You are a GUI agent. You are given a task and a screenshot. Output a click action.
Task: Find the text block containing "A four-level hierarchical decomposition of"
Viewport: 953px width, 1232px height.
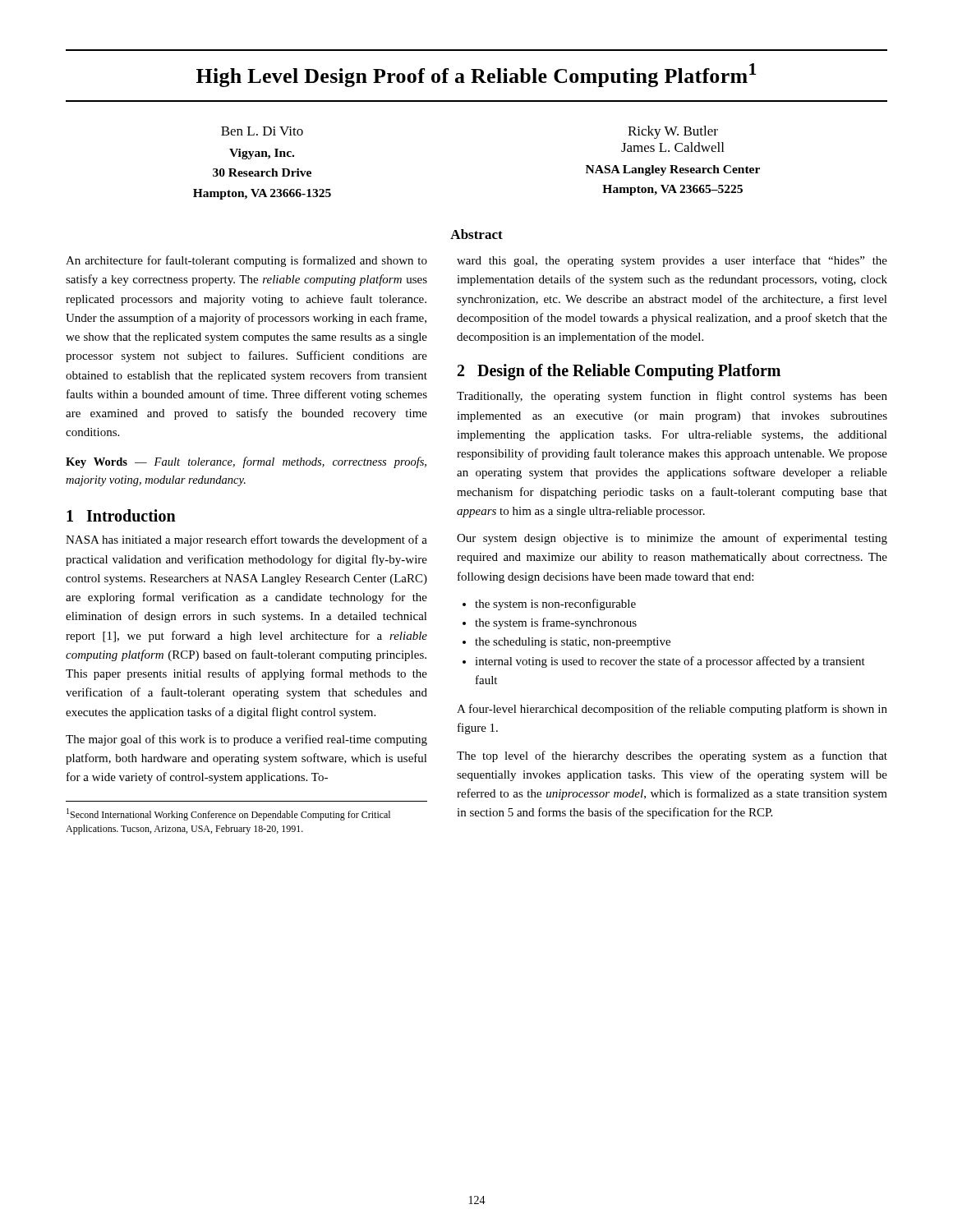[672, 761]
